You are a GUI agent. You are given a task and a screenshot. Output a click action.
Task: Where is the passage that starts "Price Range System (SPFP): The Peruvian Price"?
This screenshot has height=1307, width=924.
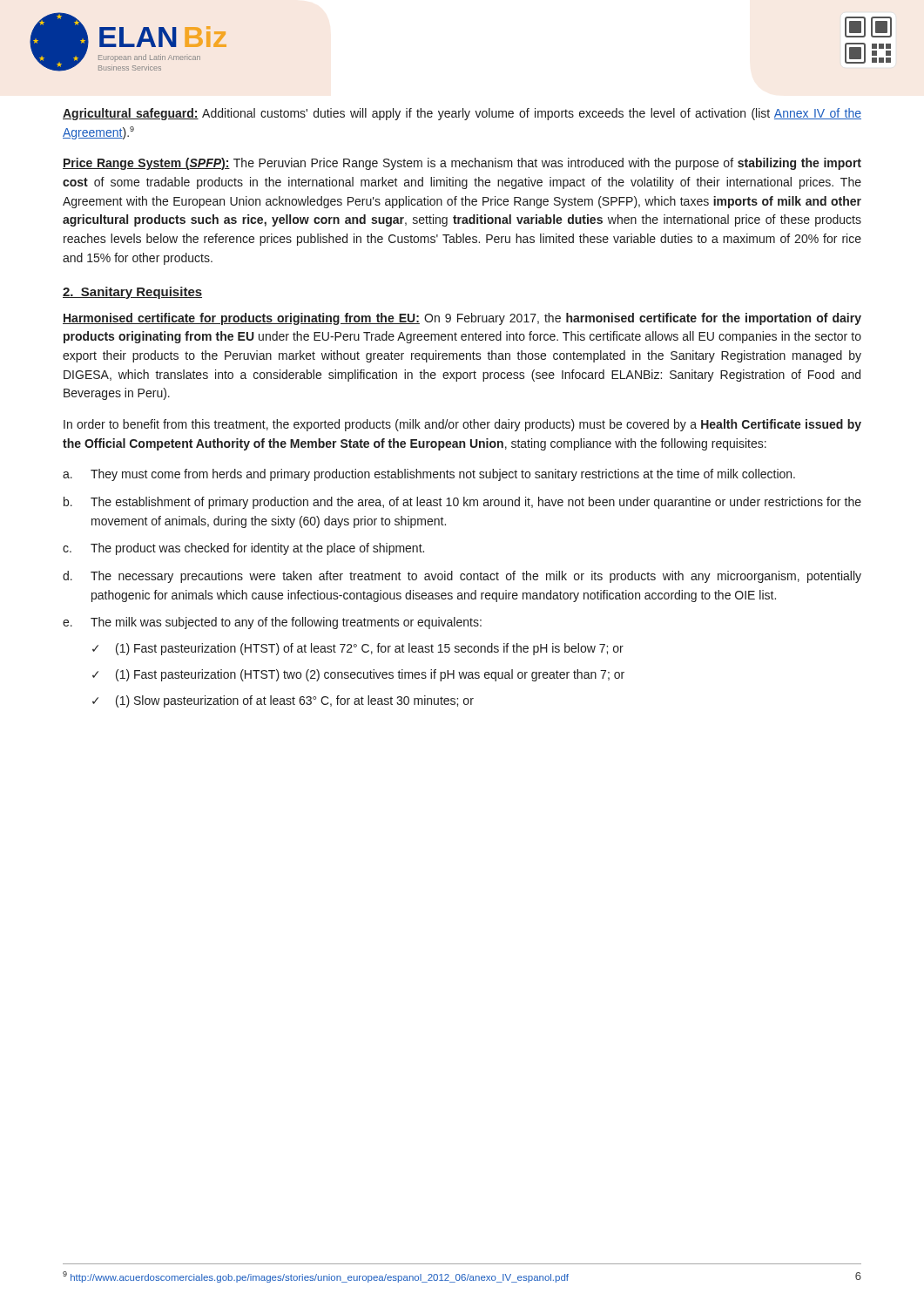point(462,211)
